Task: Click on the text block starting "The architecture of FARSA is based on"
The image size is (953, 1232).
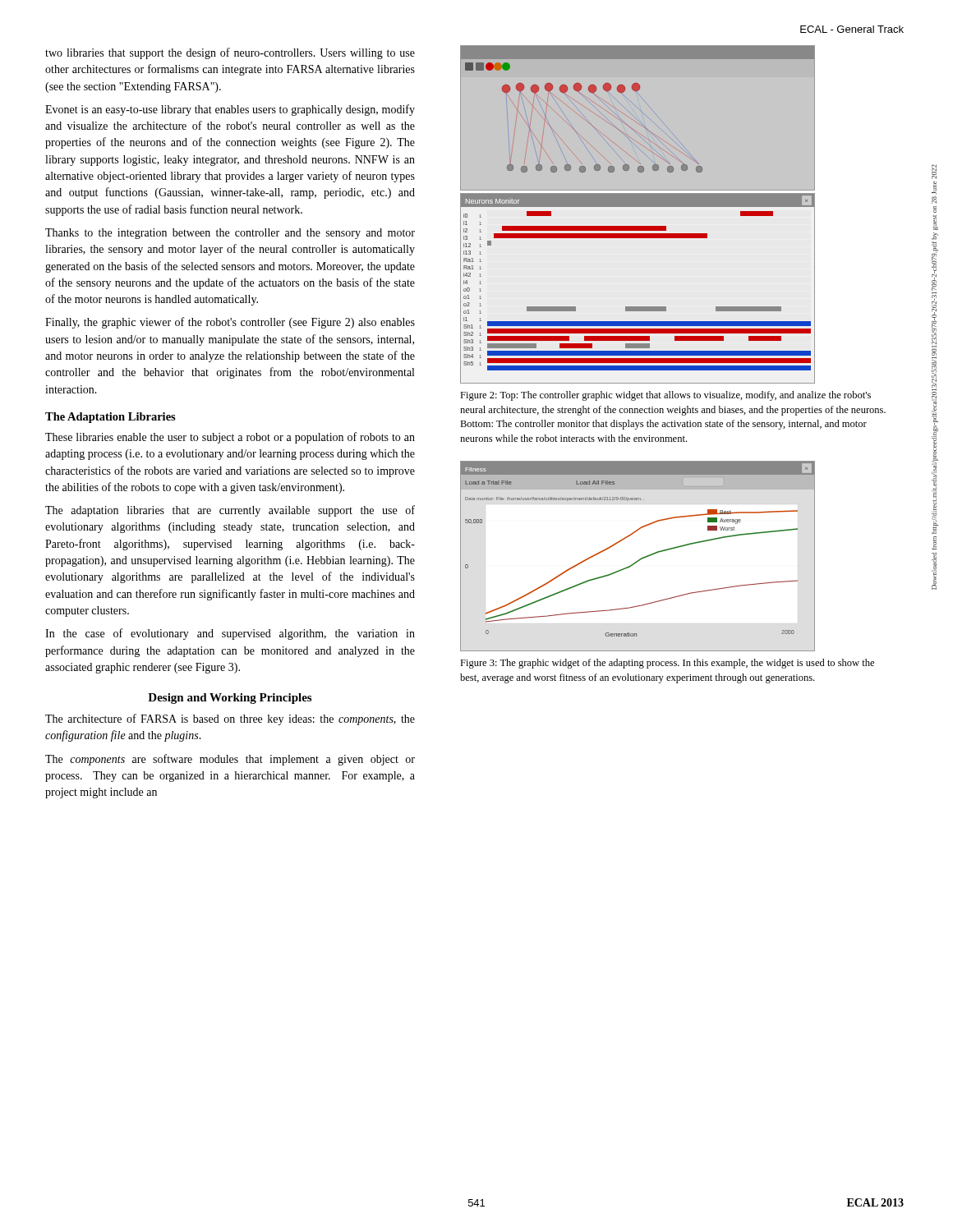Action: (230, 728)
